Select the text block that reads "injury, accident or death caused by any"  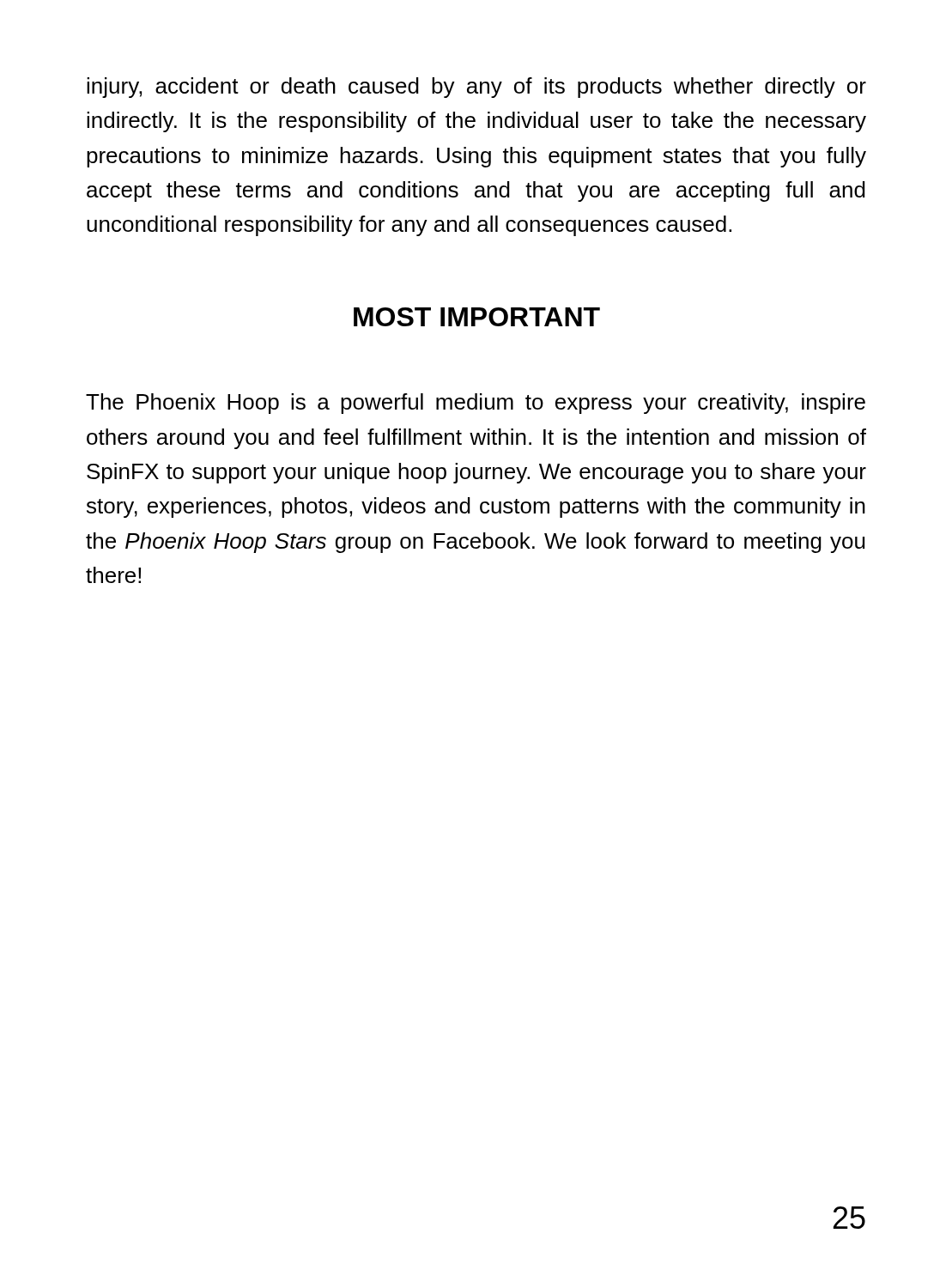pyautogui.click(x=476, y=155)
